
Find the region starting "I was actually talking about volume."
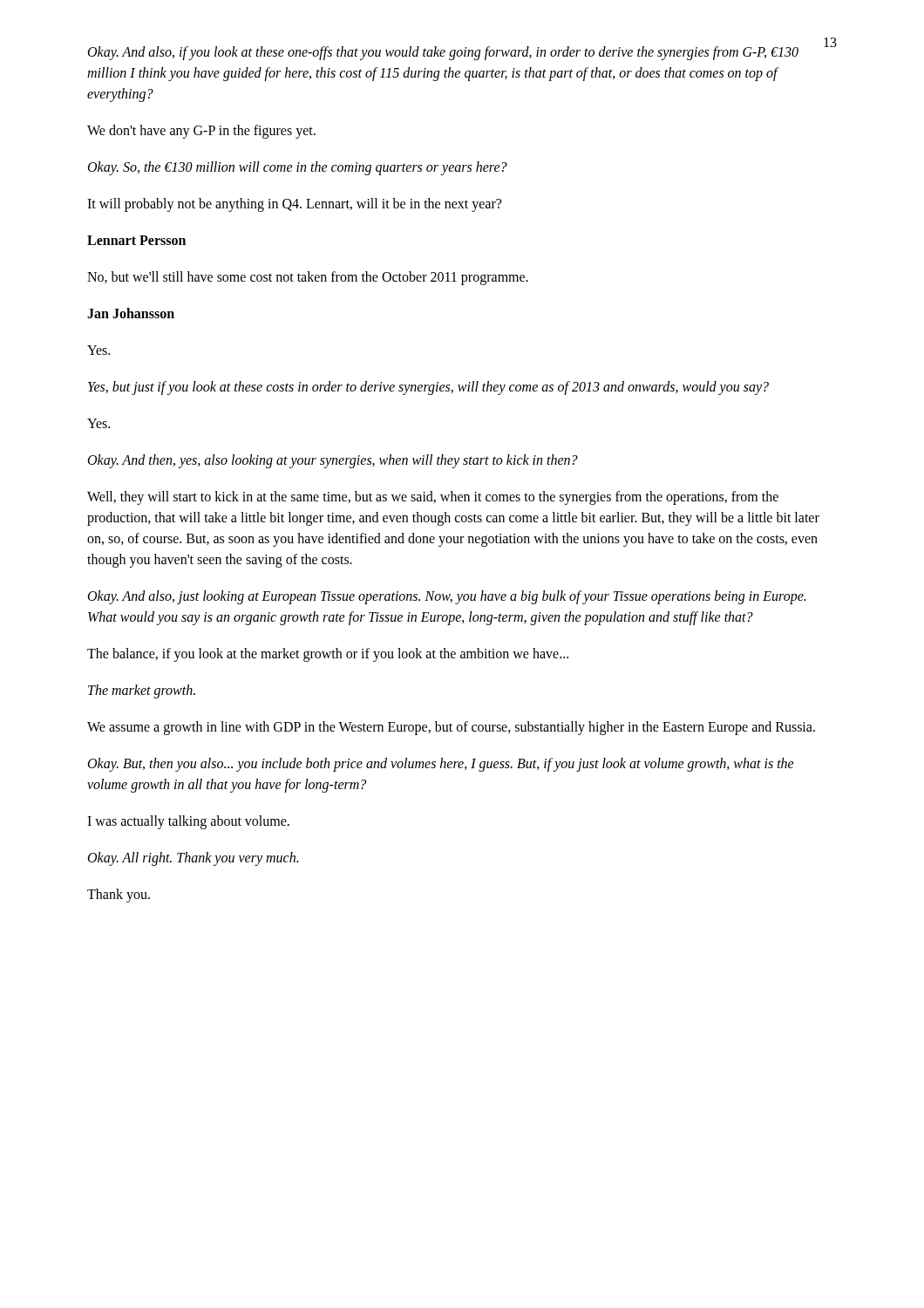(x=189, y=821)
